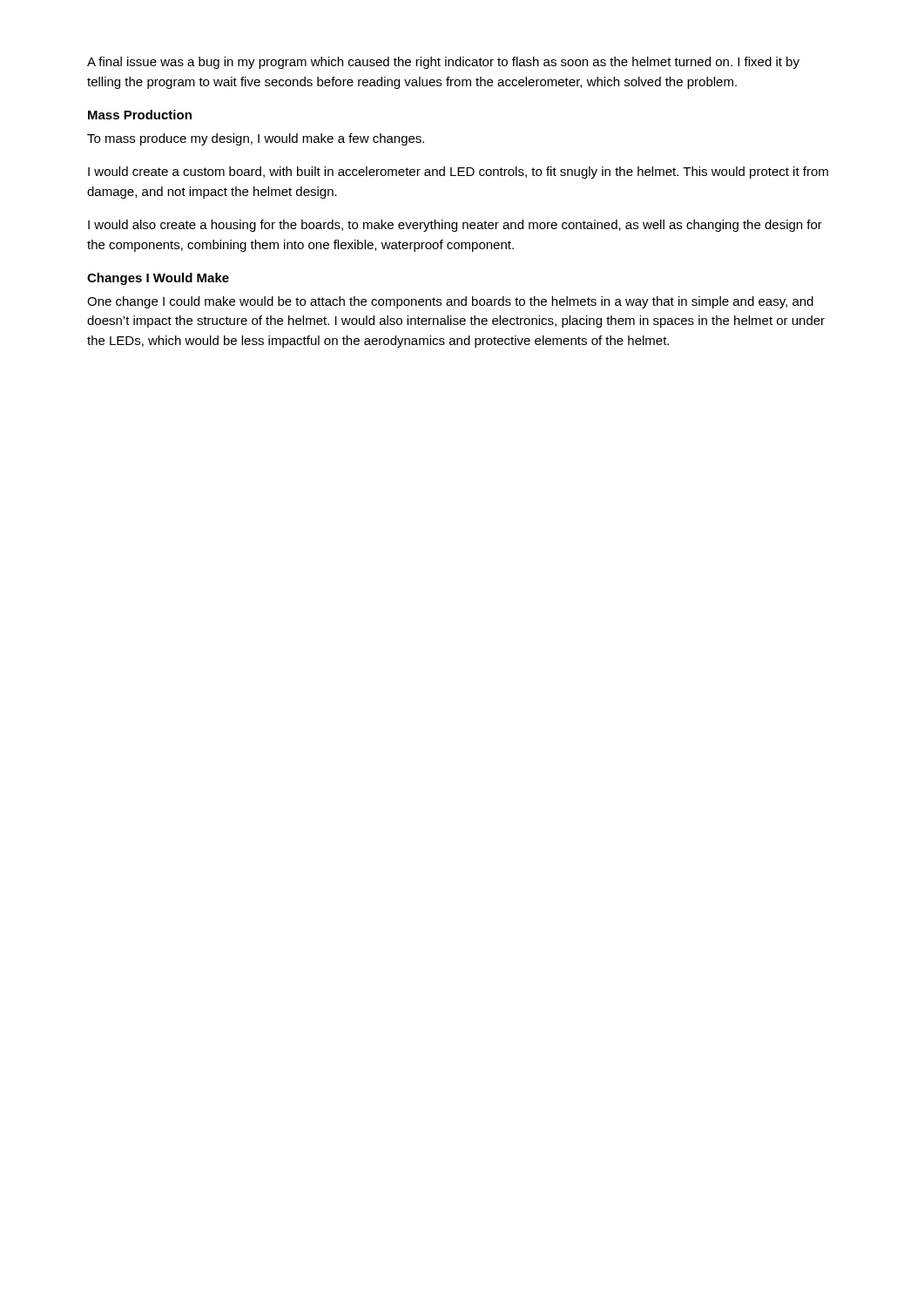Where does it say "Mass Production"?
Screen dimensions: 1307x924
click(x=140, y=115)
